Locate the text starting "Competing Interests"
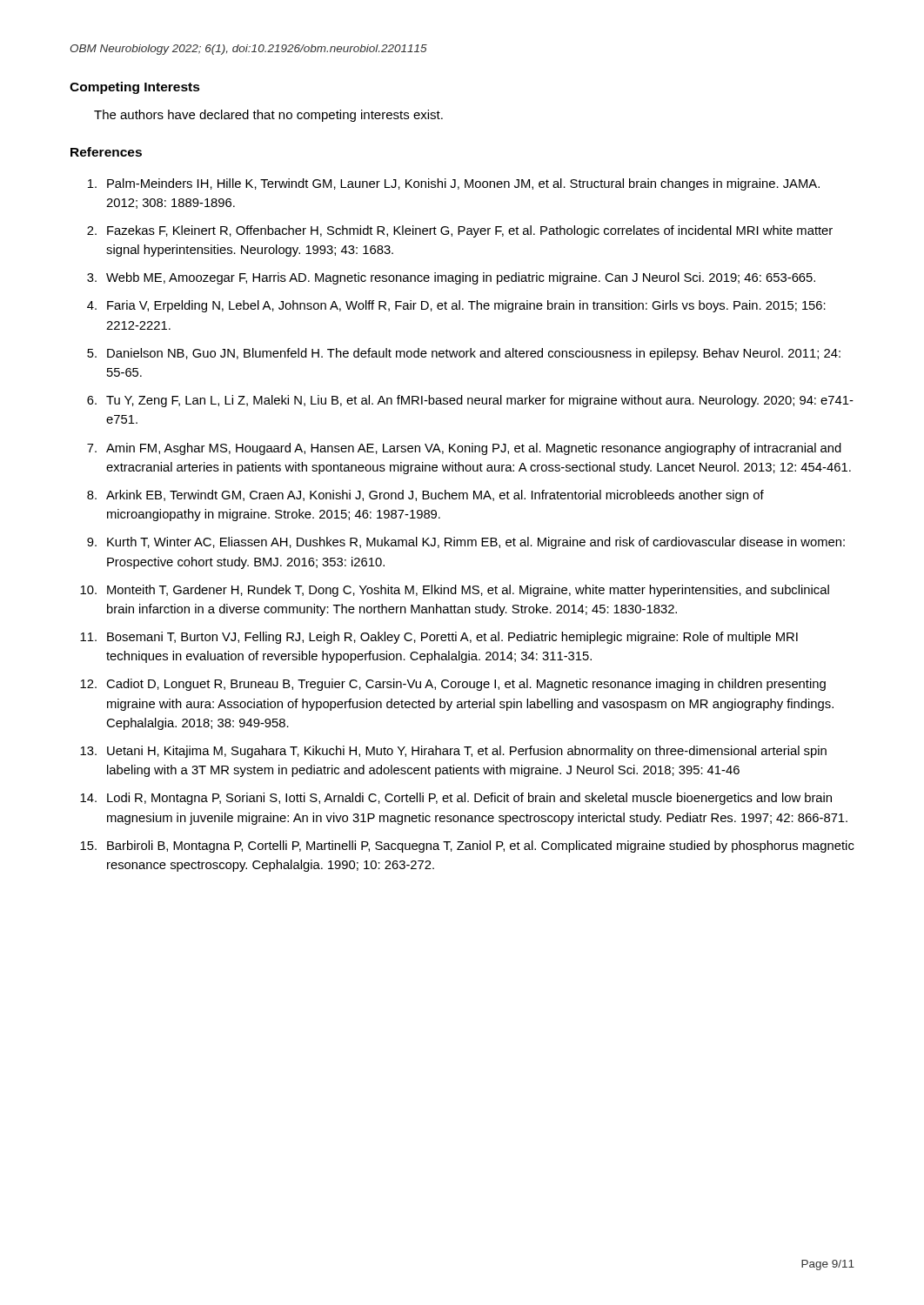The height and width of the screenshot is (1305, 924). click(135, 87)
